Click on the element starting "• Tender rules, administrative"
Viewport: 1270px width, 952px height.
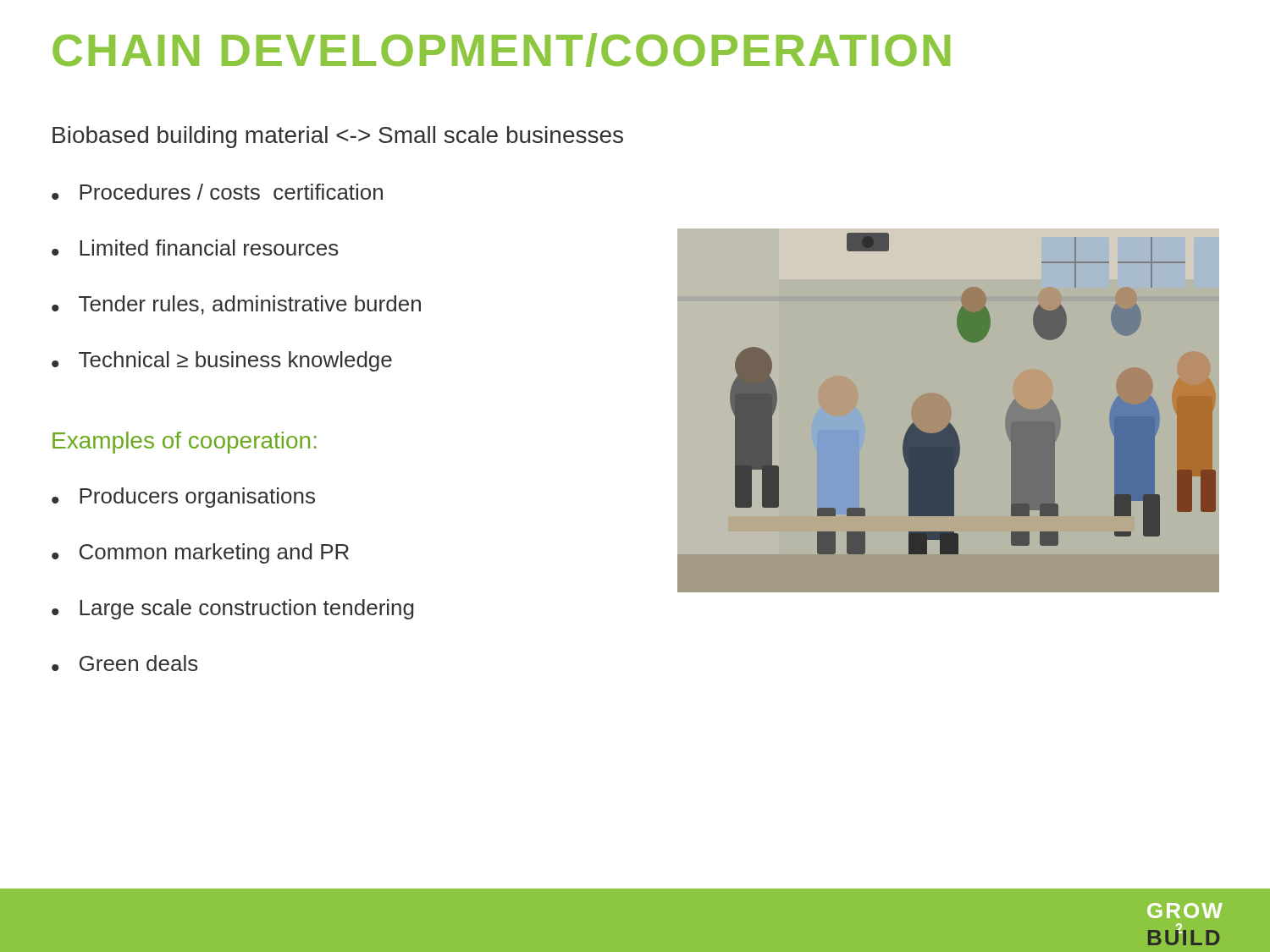pyautogui.click(x=236, y=307)
